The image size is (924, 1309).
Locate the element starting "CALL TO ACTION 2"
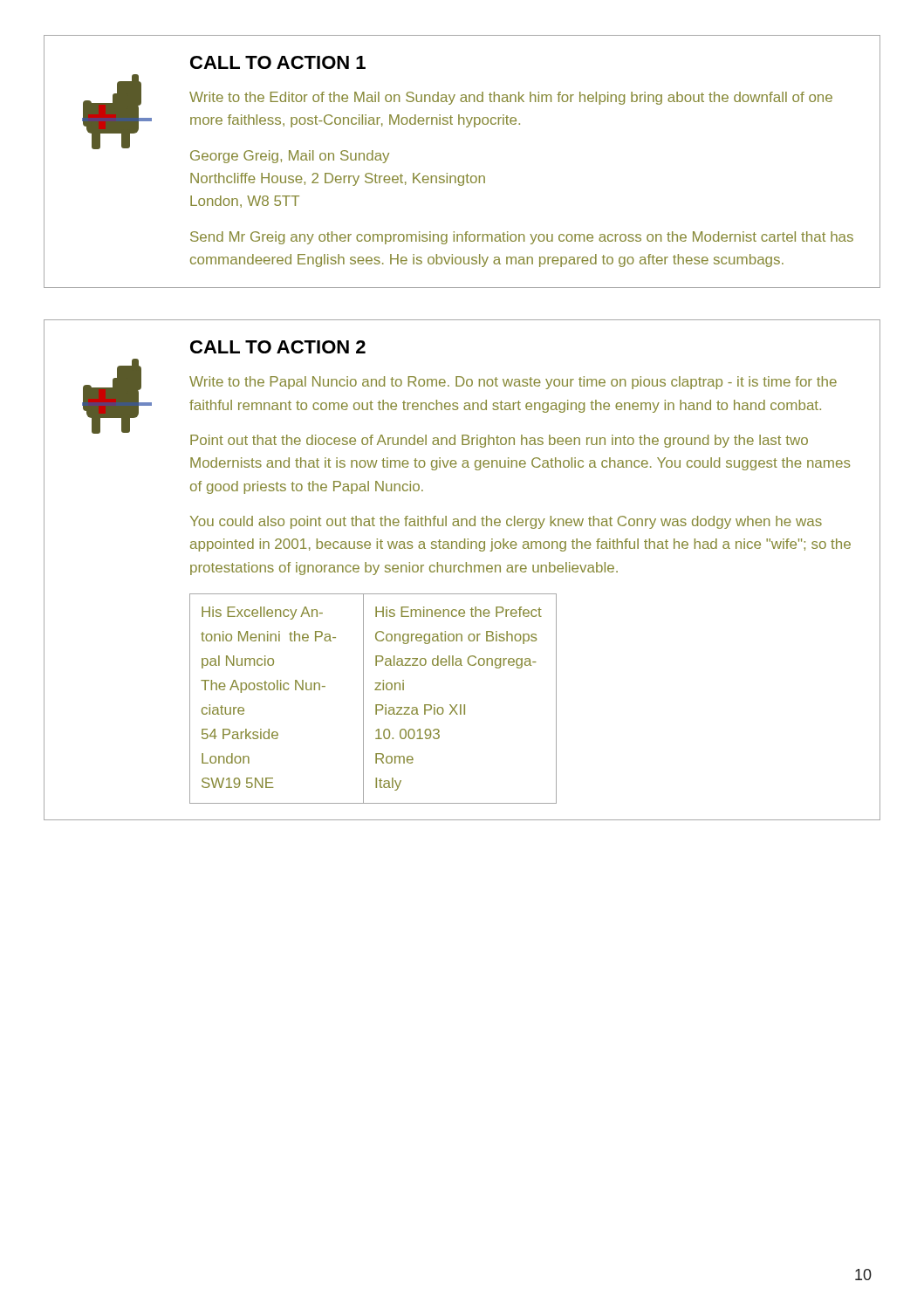pyautogui.click(x=278, y=347)
